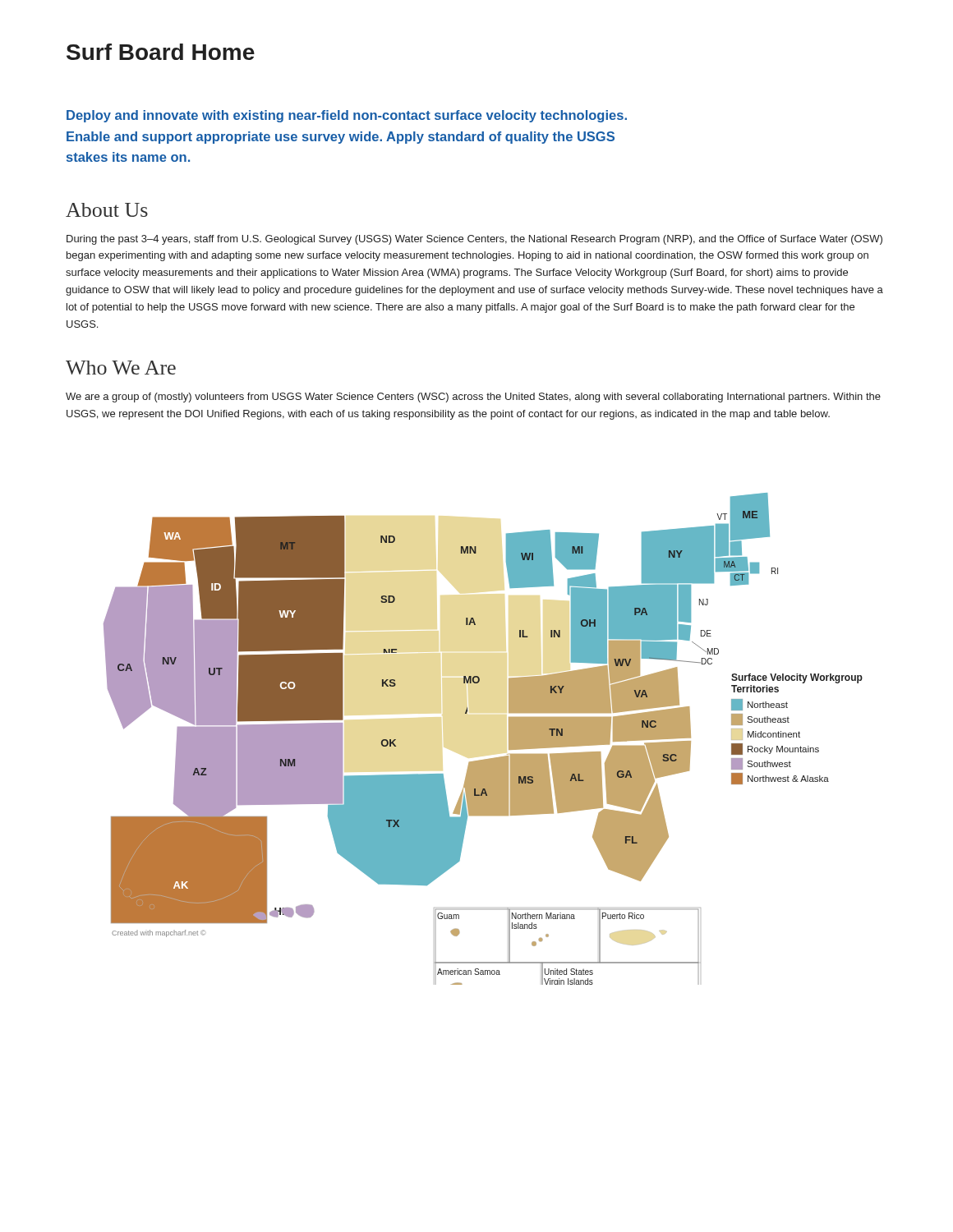Screen dimensions: 1232x953
Task: Click where it says "Who We Are"
Action: (121, 368)
